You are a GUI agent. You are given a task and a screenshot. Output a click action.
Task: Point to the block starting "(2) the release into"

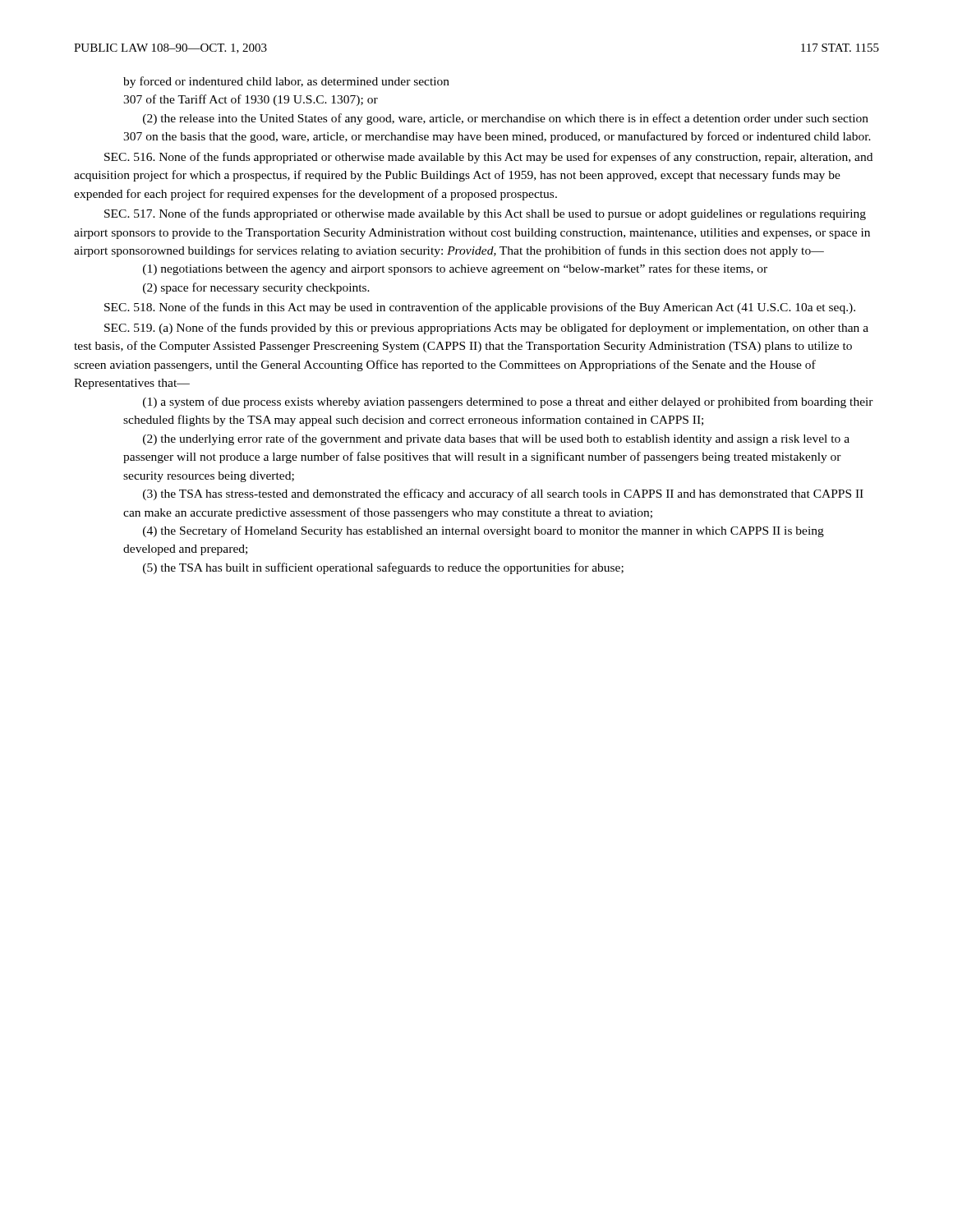click(x=497, y=127)
